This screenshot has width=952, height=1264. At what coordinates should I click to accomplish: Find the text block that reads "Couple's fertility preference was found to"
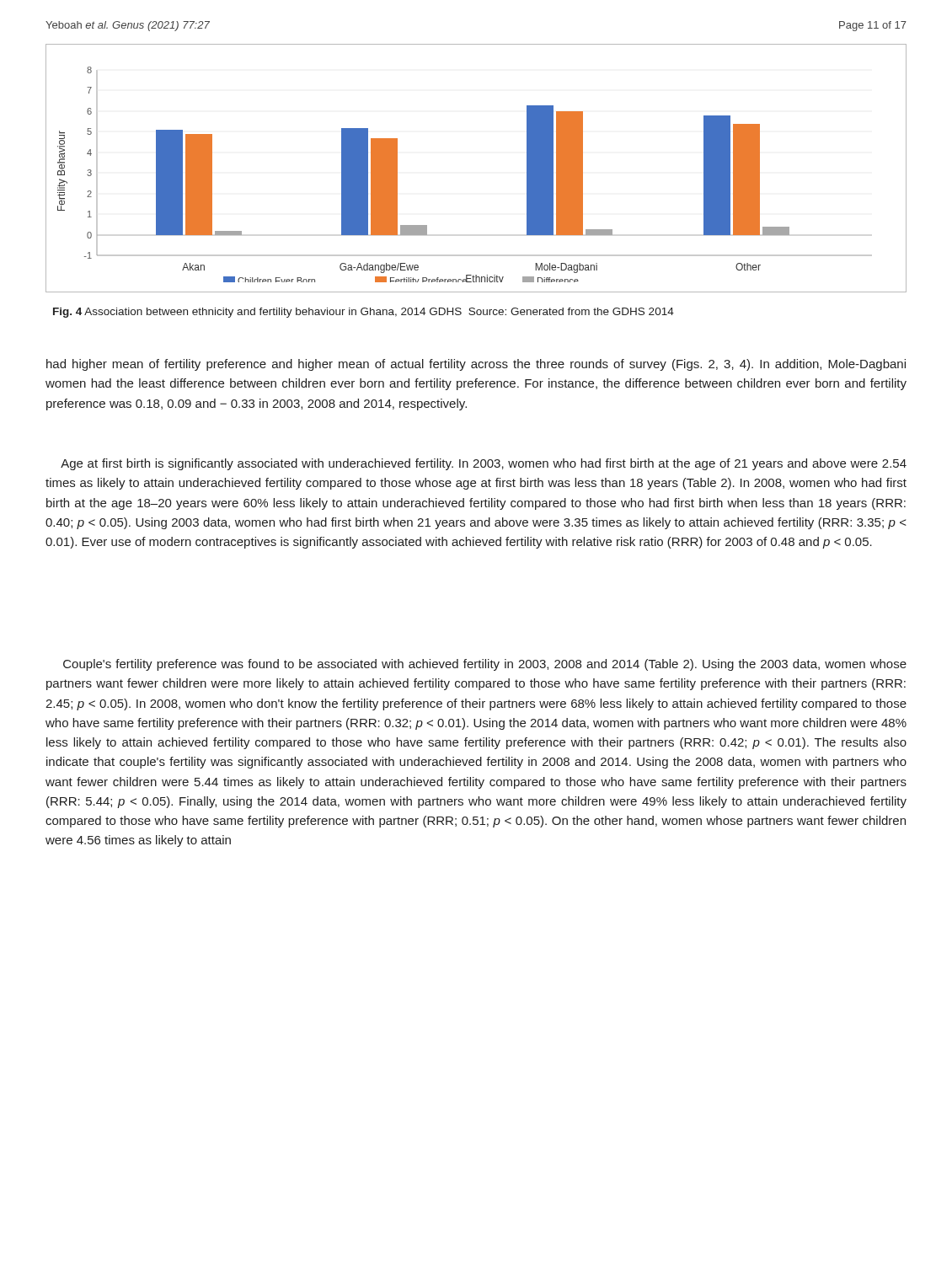pos(476,752)
